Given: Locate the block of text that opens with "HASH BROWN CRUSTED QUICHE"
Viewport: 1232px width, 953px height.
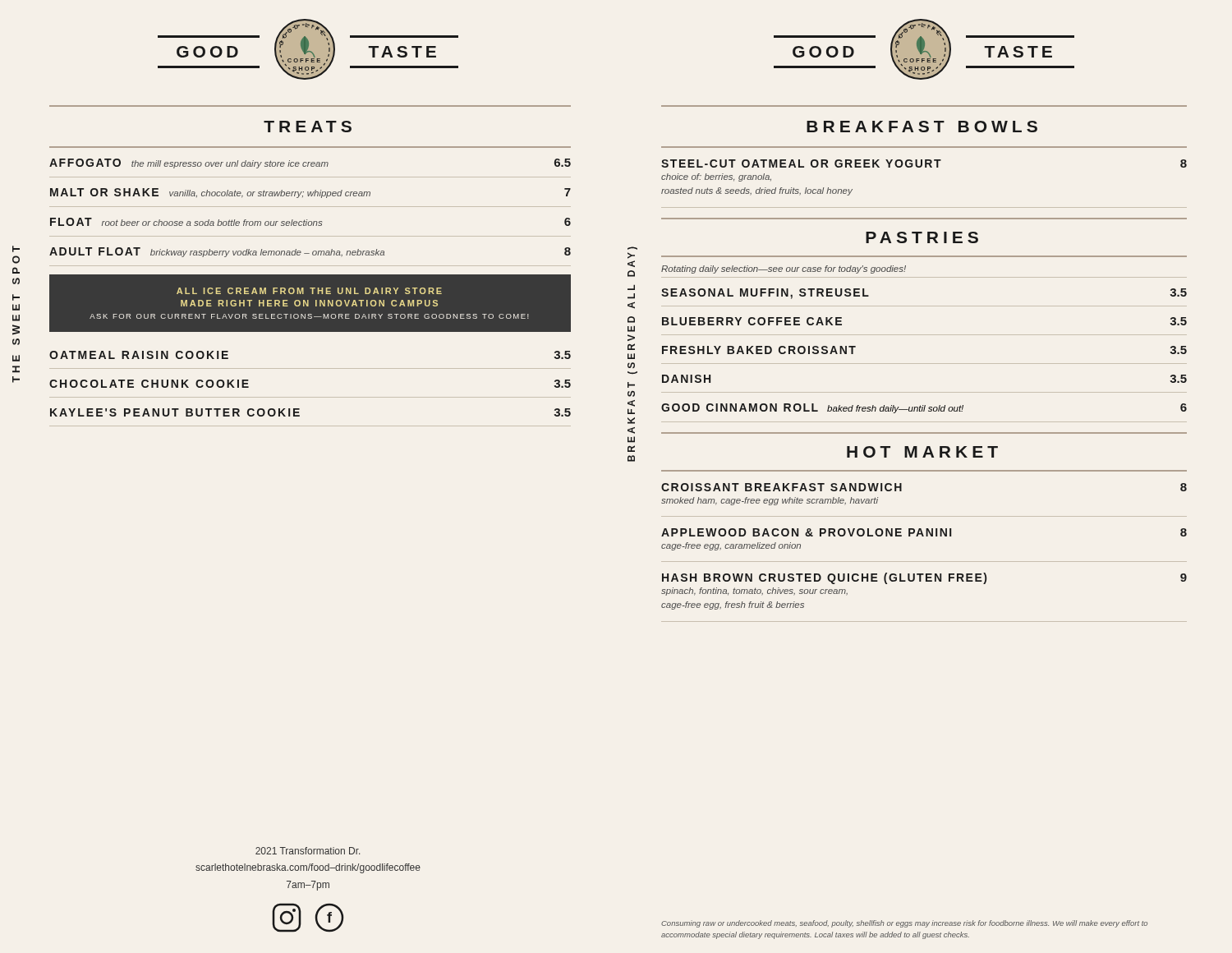Looking at the screenshot, I should [924, 591].
